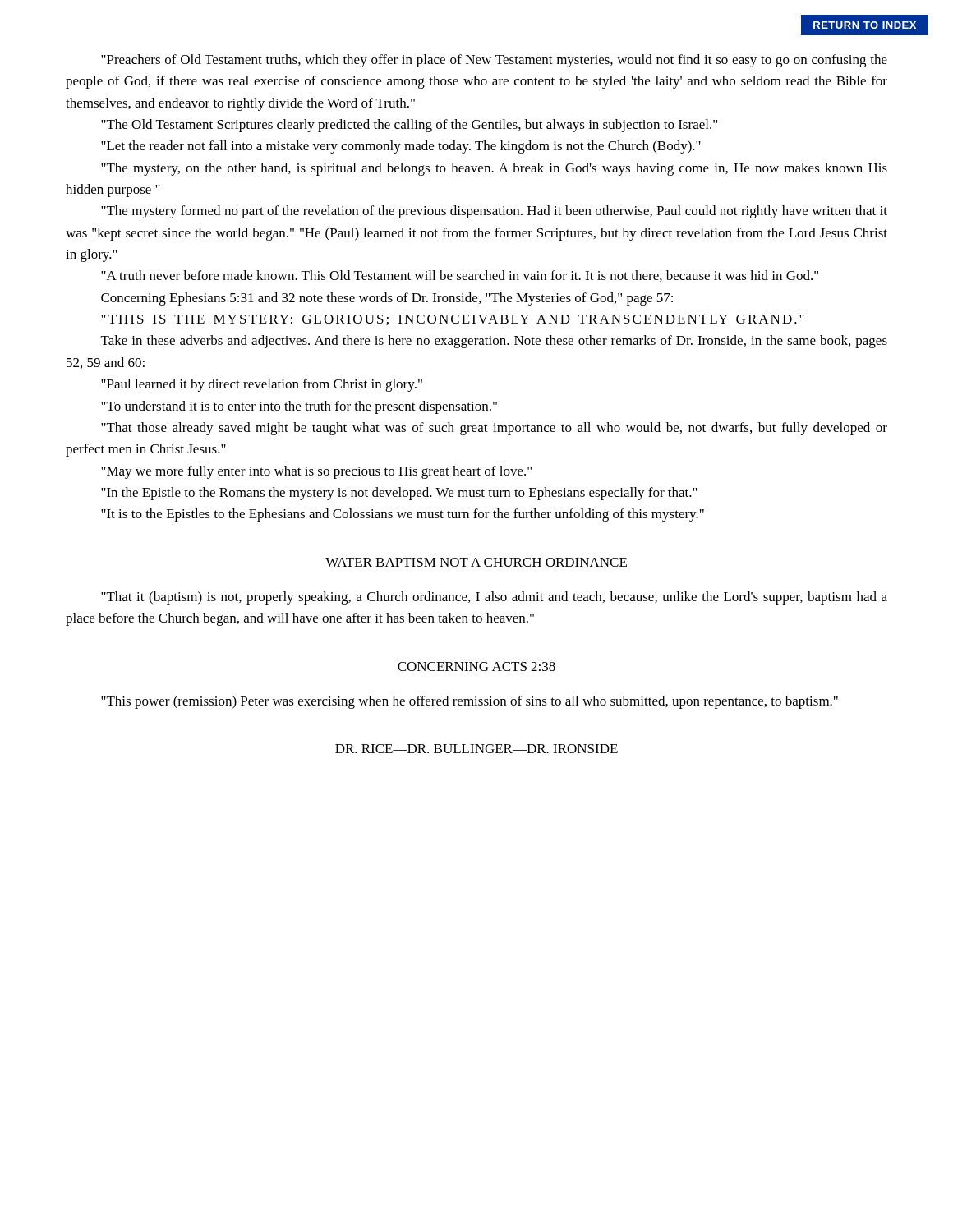Locate the text block with the text ""It is to the Epistles to"

point(476,514)
